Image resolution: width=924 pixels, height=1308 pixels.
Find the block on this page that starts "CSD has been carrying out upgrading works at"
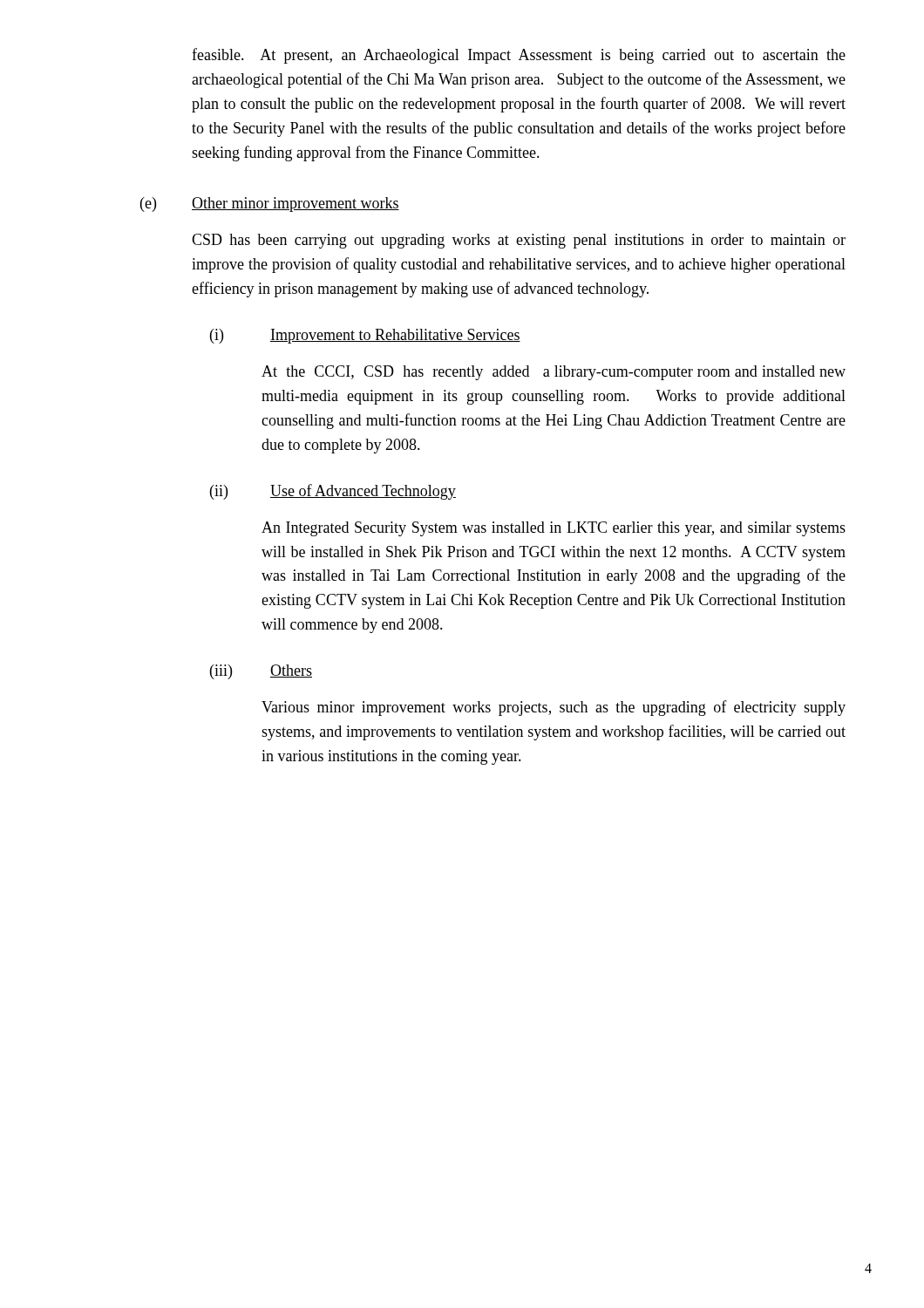click(x=519, y=265)
